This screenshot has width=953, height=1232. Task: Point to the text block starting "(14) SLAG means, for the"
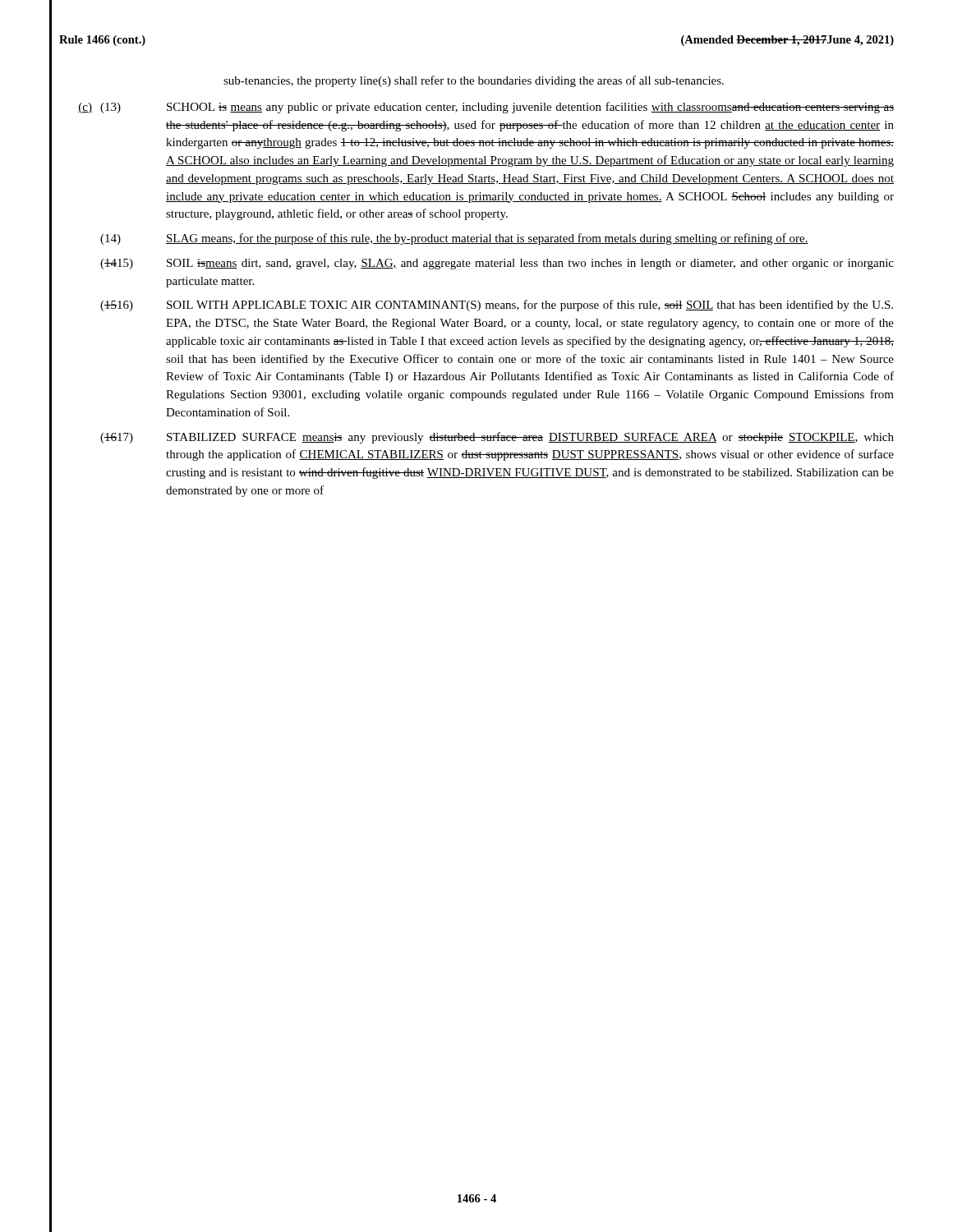[497, 239]
